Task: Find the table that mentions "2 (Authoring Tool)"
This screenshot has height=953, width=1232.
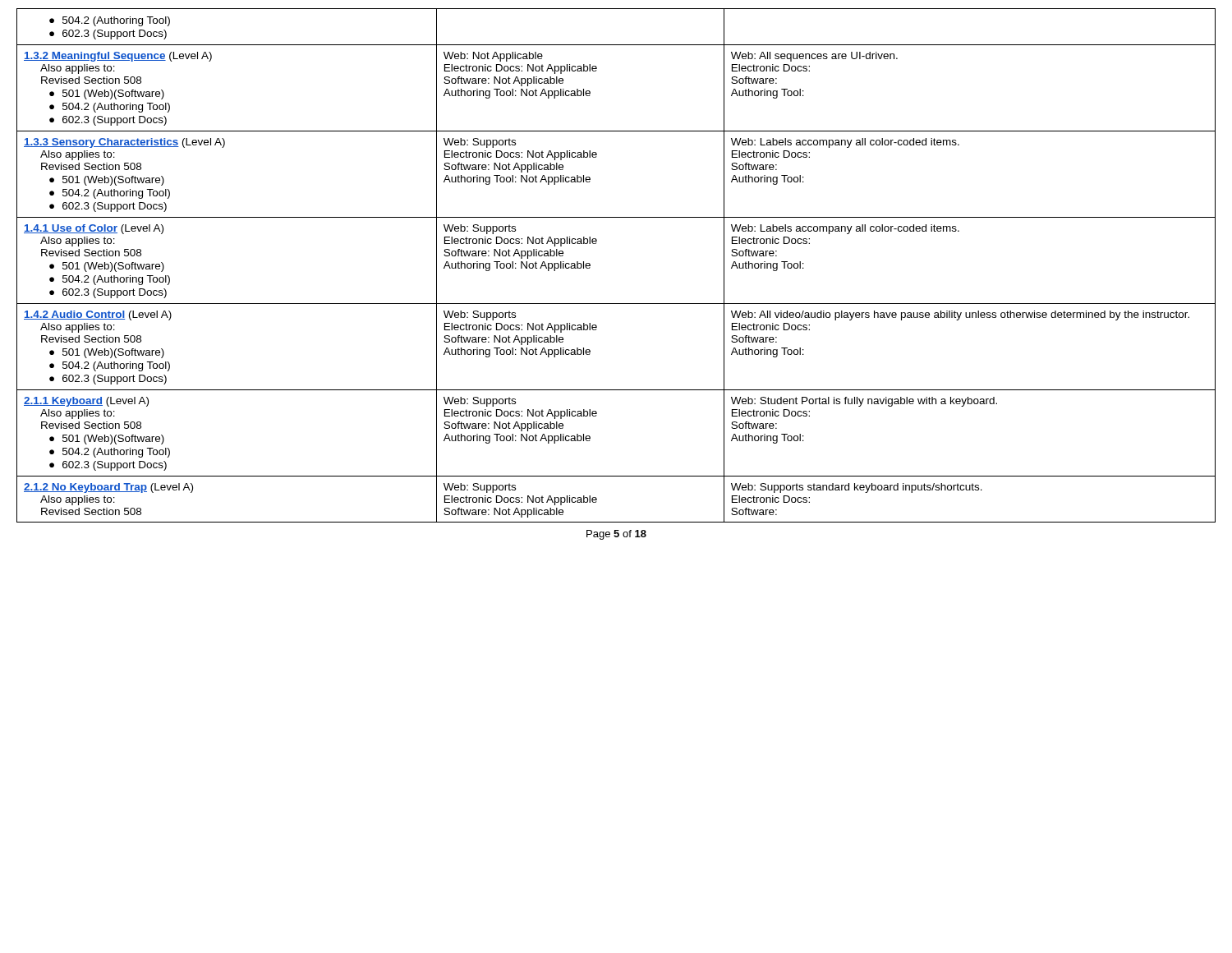Action: coord(616,265)
